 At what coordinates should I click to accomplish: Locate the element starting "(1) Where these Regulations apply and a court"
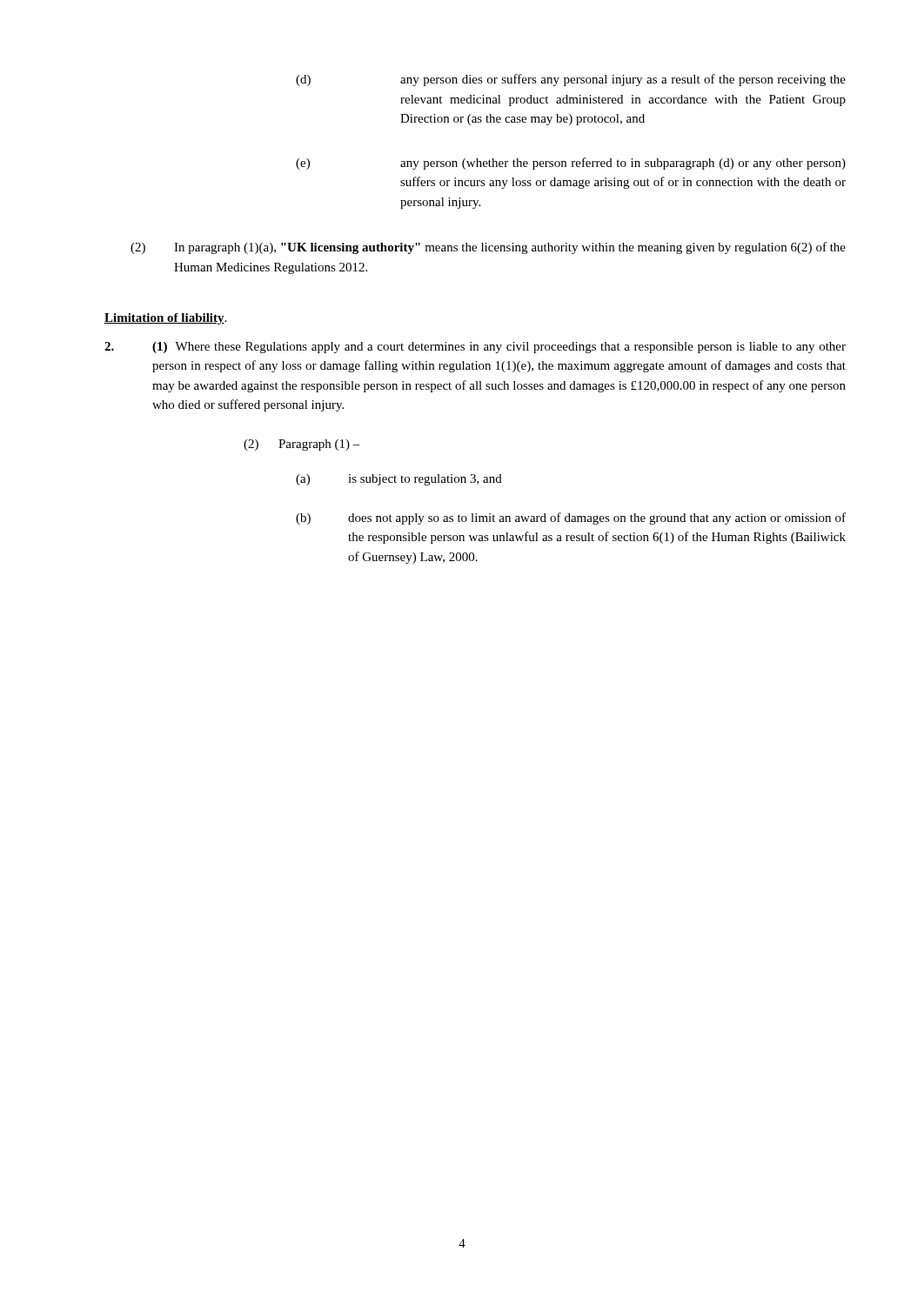[x=475, y=375]
